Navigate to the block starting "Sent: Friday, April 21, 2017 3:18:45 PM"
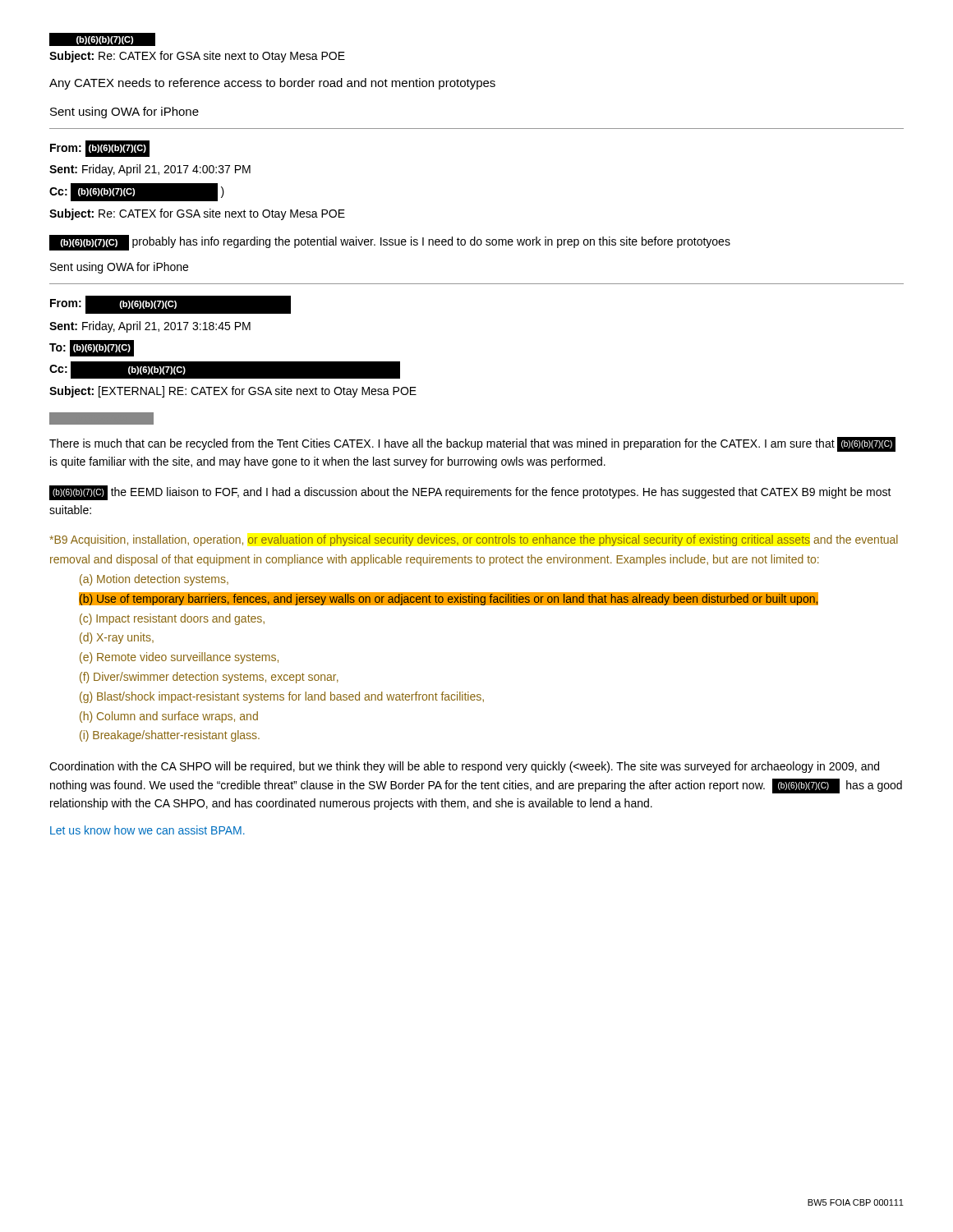 point(150,326)
